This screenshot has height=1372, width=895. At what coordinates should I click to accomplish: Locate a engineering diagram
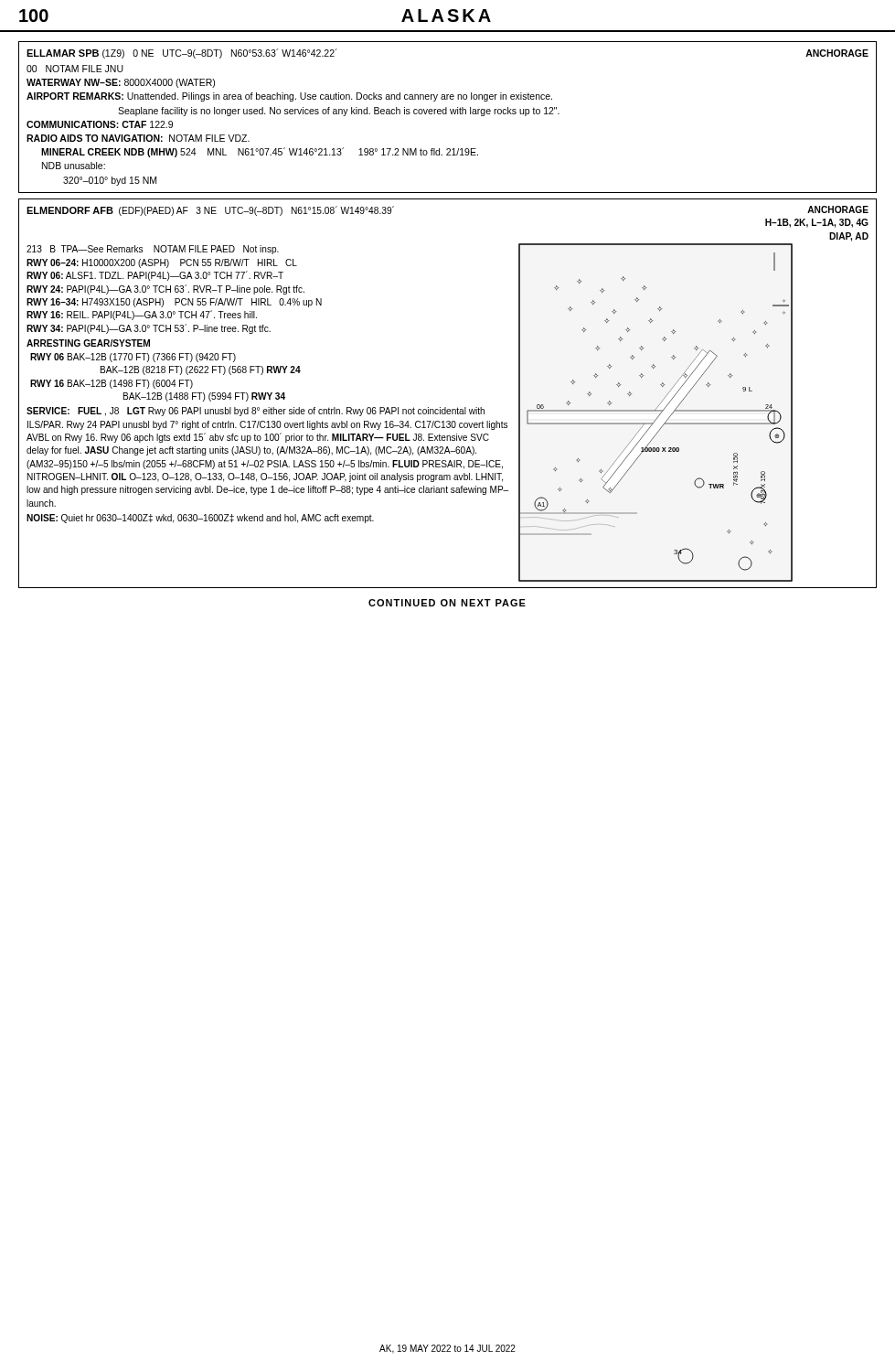655,413
